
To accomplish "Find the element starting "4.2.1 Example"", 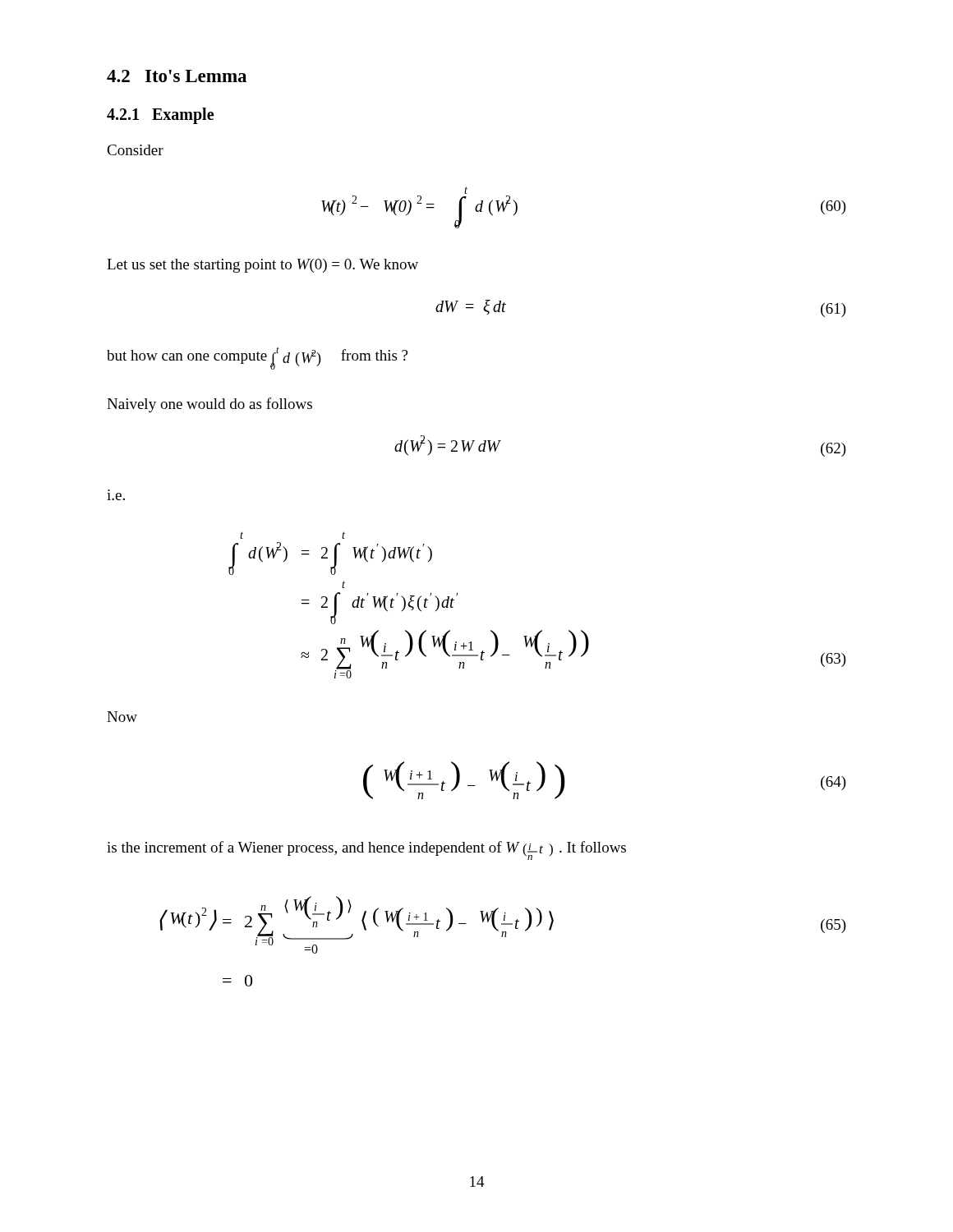I will point(160,116).
